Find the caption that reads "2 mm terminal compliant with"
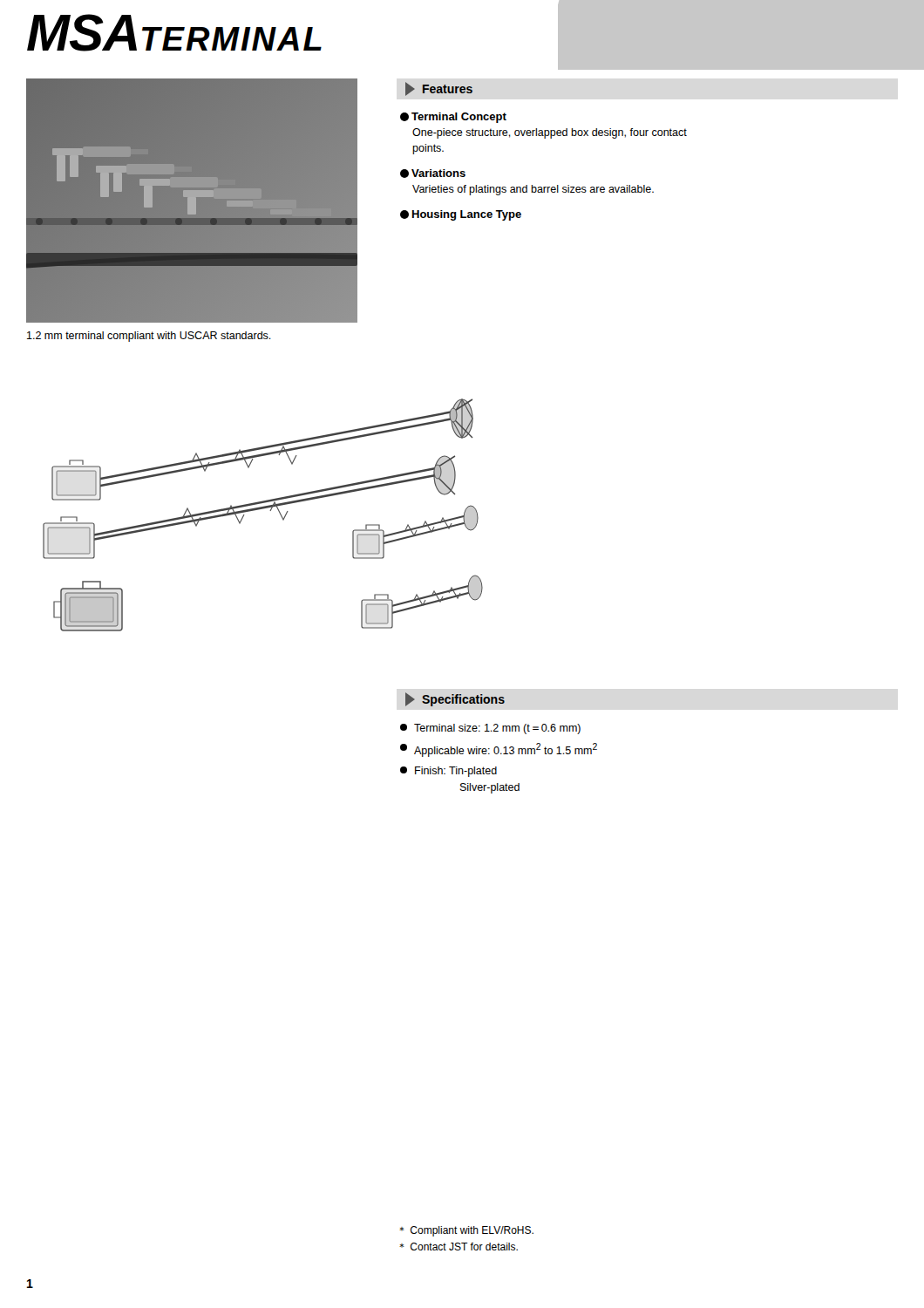This screenshot has width=924, height=1308. [149, 336]
